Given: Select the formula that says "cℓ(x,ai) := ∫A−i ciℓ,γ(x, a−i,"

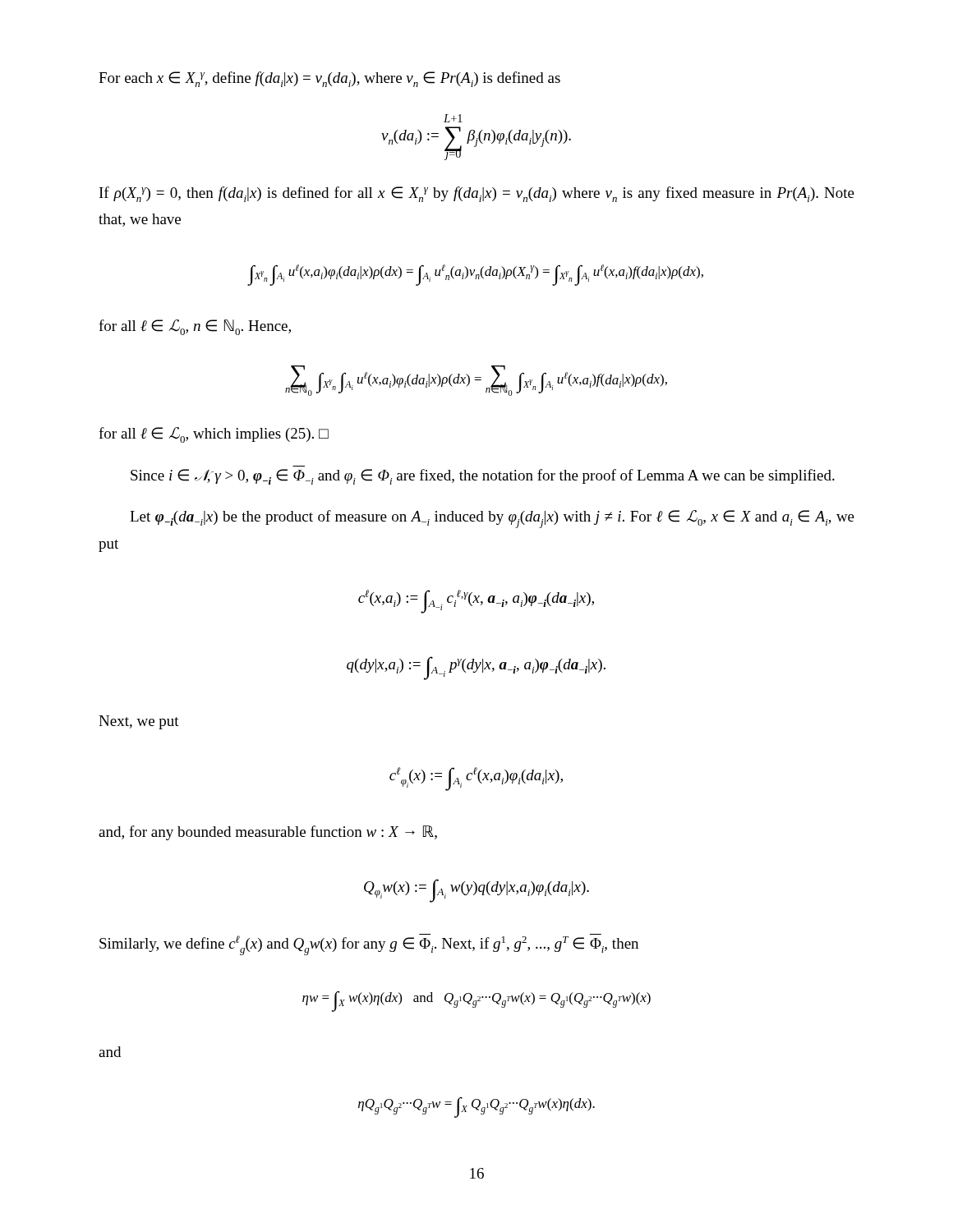Looking at the screenshot, I should click(x=476, y=599).
